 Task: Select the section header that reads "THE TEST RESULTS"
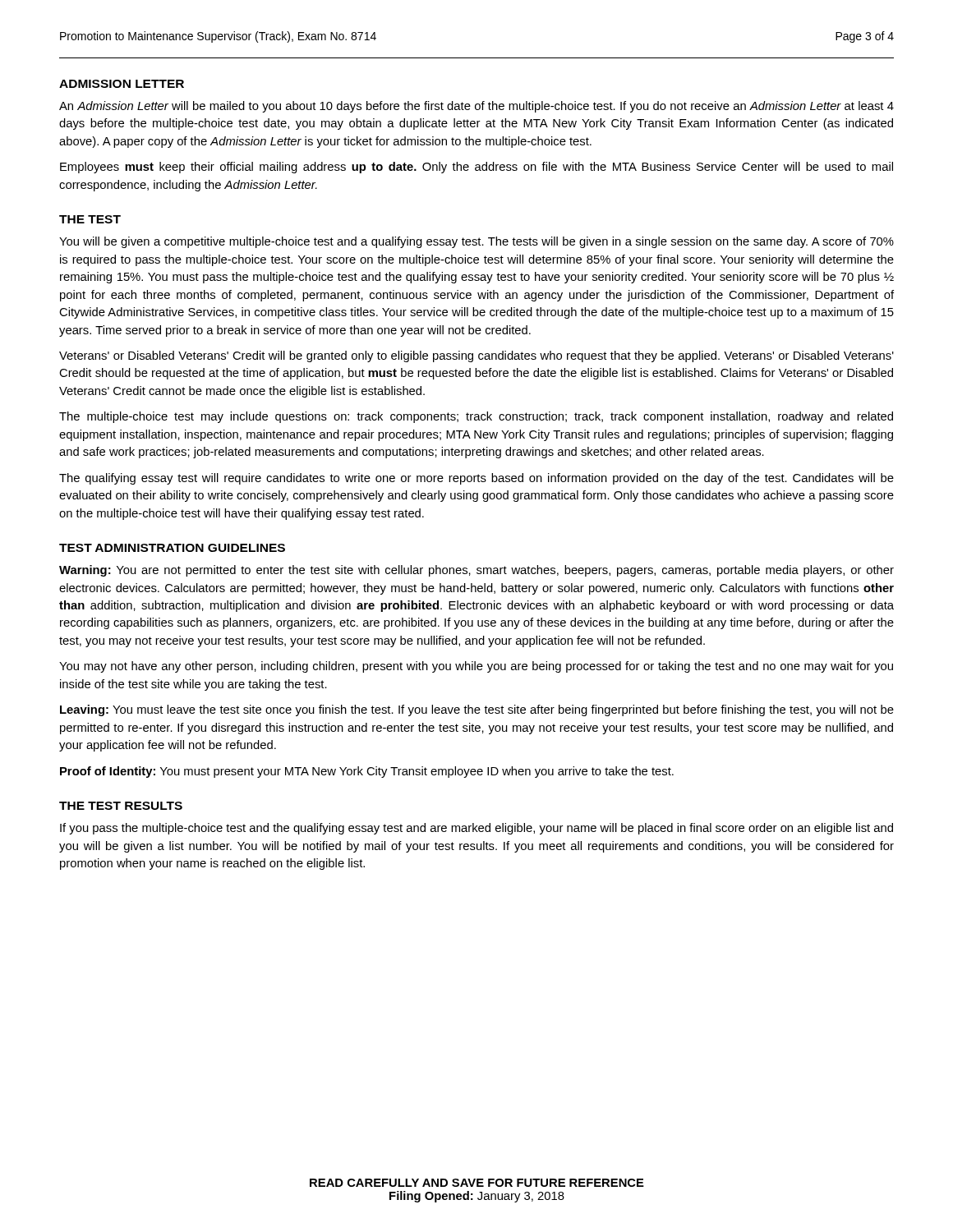(x=121, y=805)
